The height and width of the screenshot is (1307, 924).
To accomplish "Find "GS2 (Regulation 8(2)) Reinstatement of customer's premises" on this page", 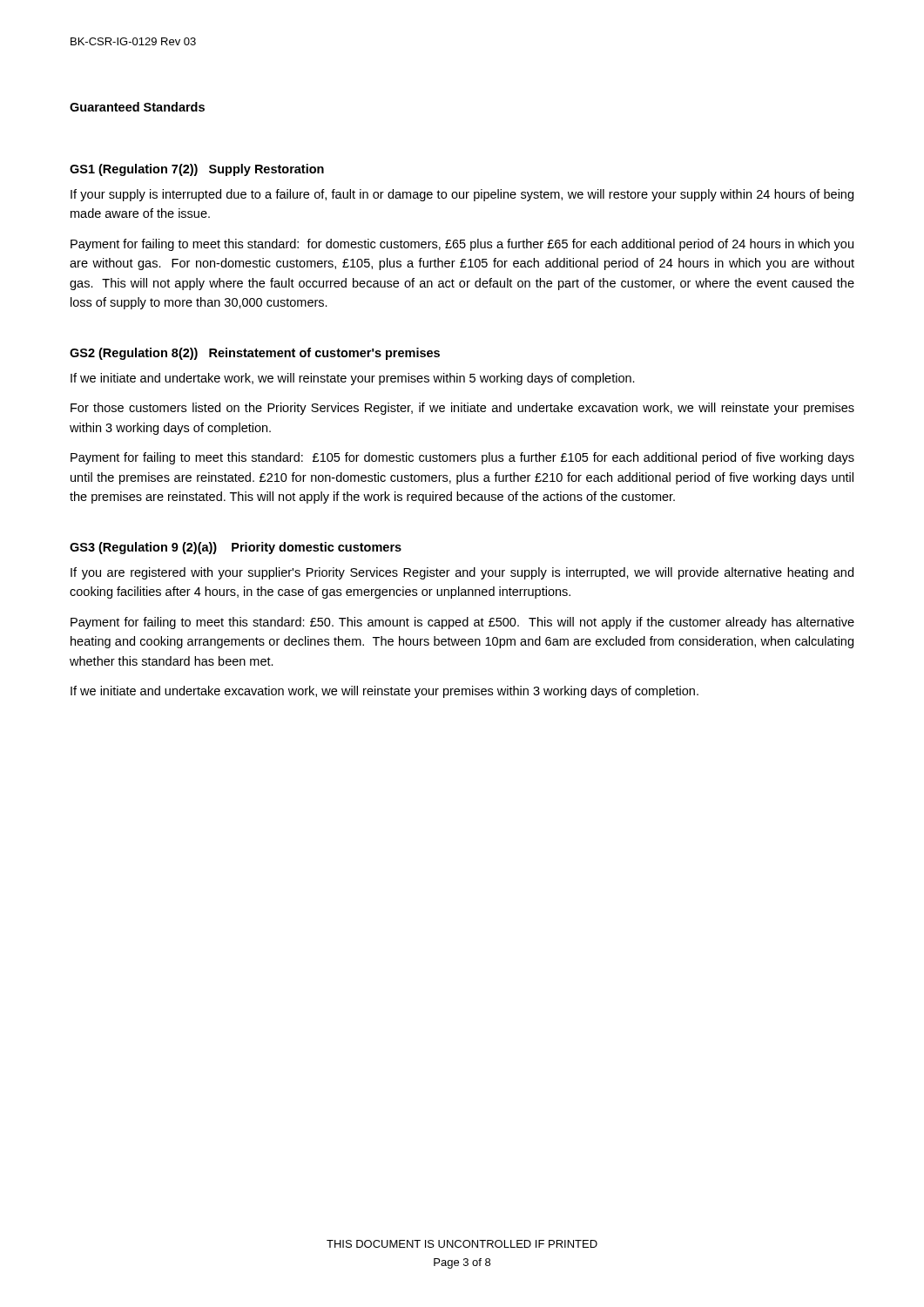I will (255, 353).
